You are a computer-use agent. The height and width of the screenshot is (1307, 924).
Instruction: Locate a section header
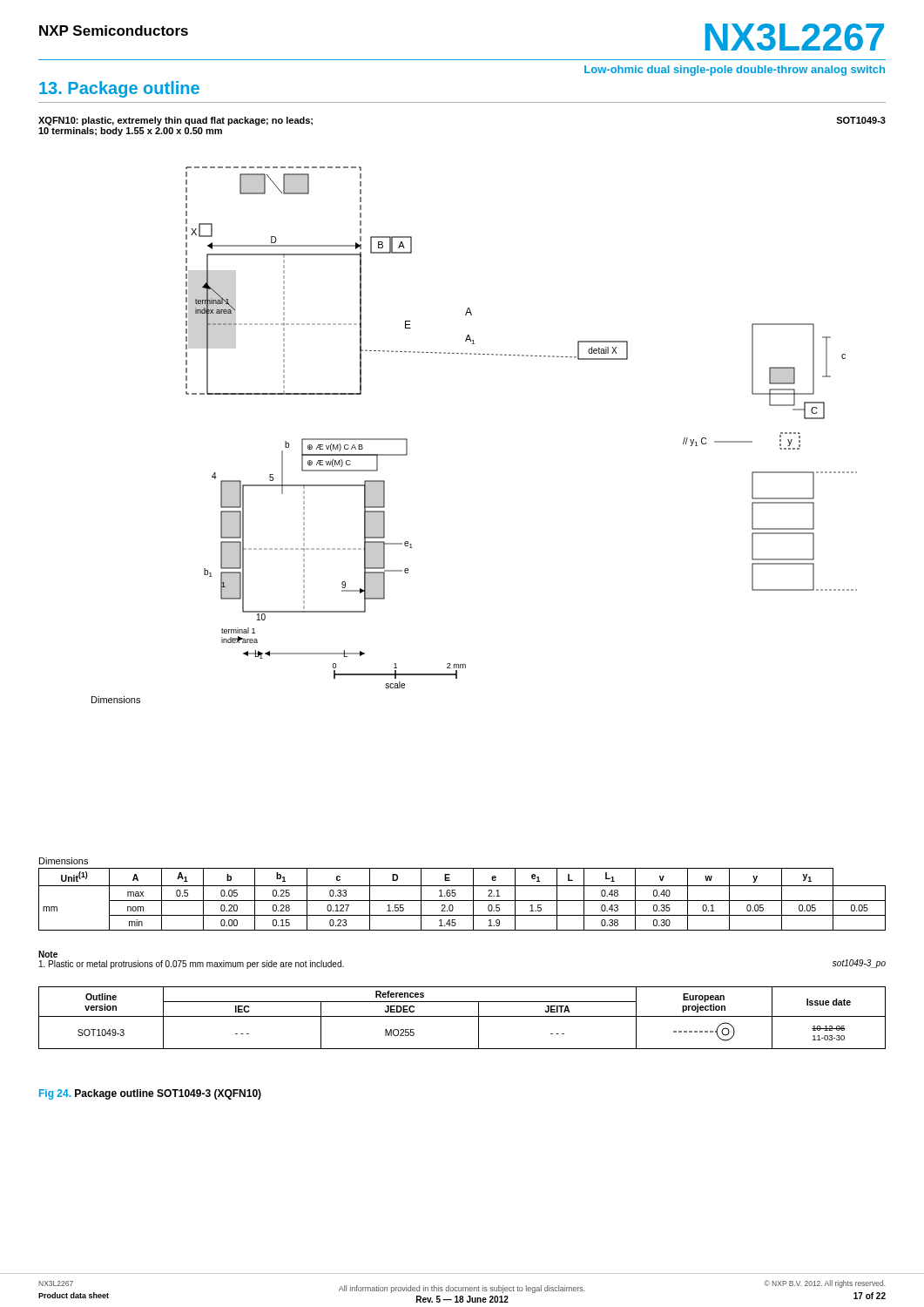point(462,91)
